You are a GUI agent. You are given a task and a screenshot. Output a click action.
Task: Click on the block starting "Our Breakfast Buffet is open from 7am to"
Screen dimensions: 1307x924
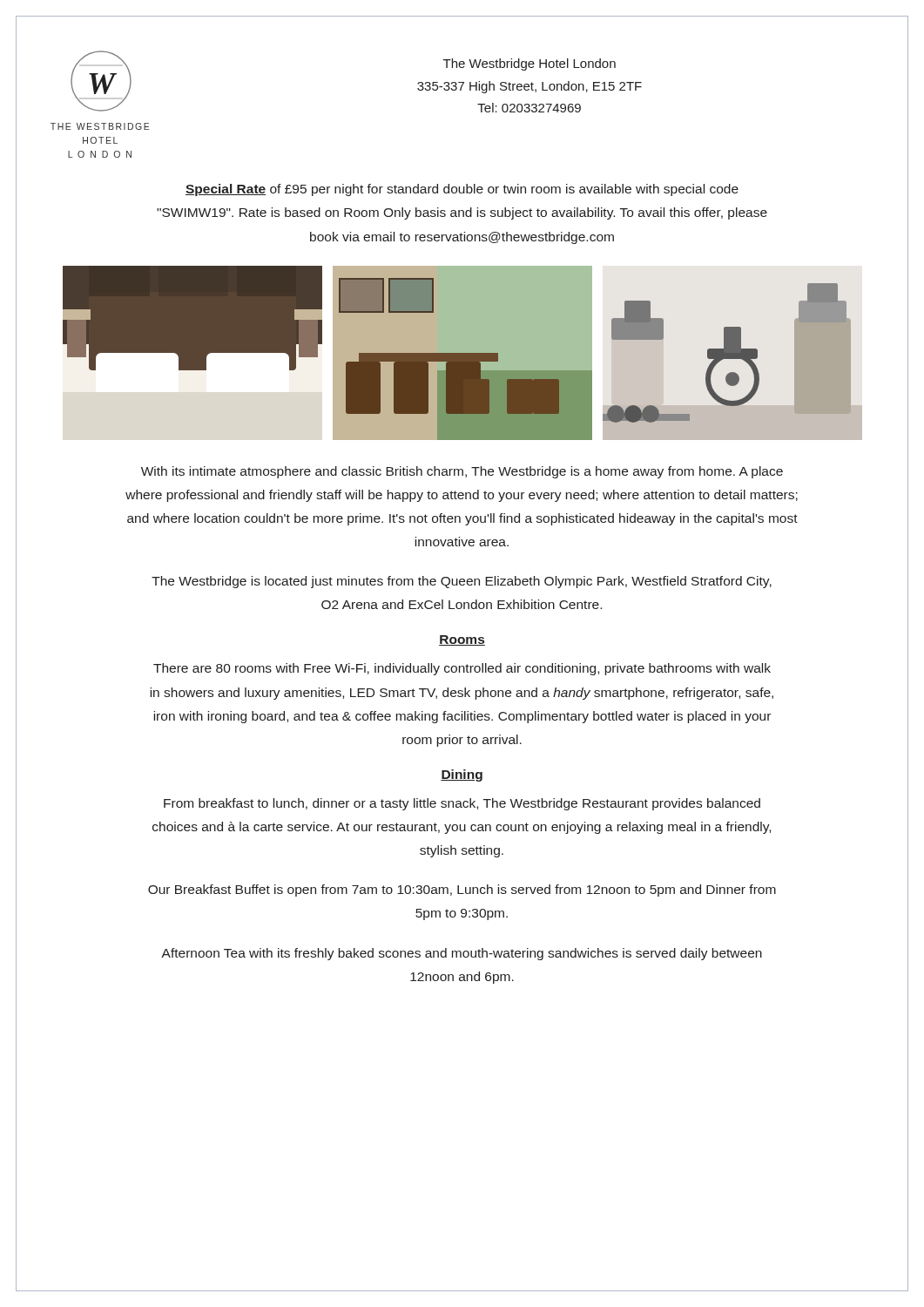click(x=462, y=901)
